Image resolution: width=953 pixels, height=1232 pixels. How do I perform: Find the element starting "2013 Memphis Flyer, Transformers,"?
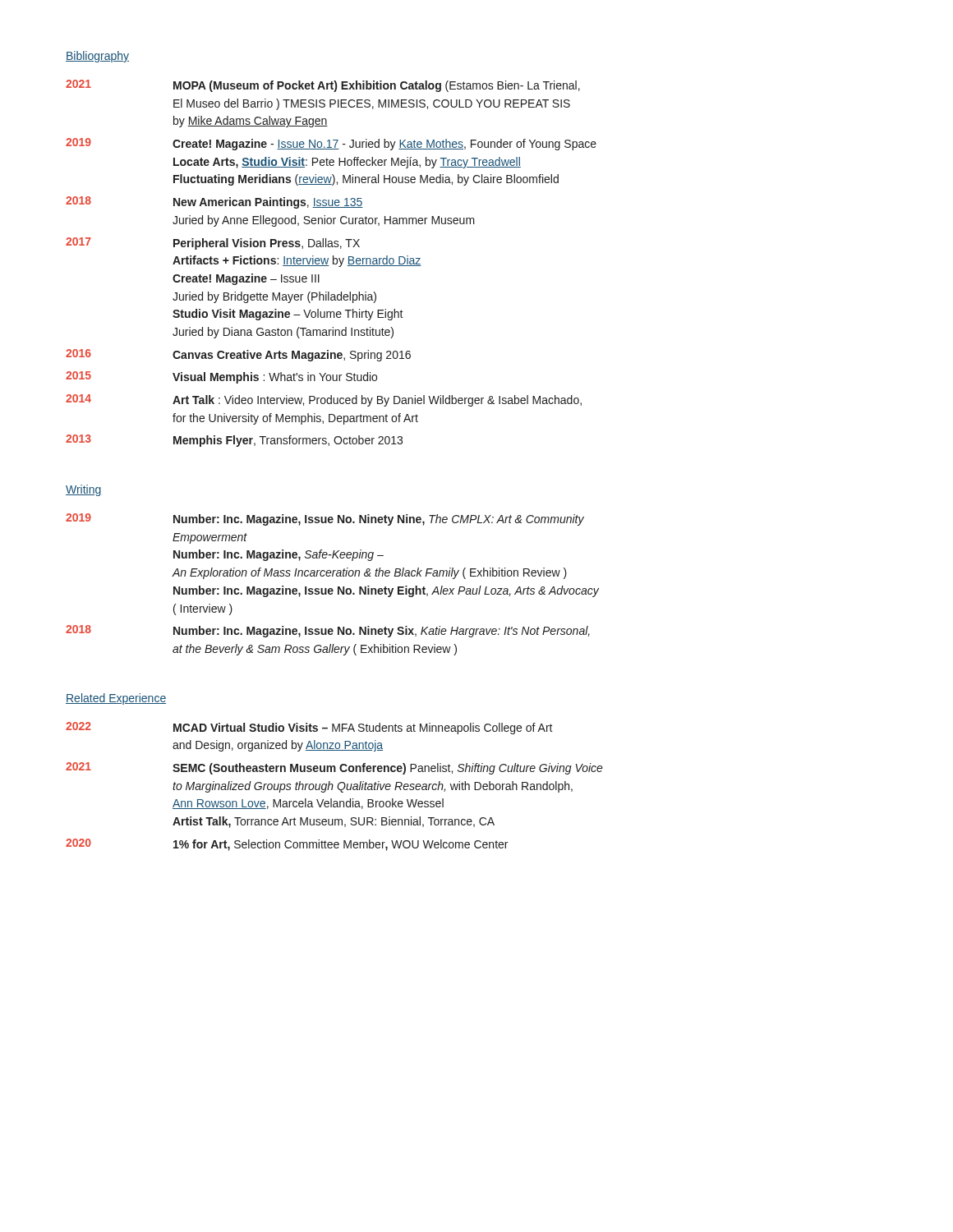pos(234,441)
